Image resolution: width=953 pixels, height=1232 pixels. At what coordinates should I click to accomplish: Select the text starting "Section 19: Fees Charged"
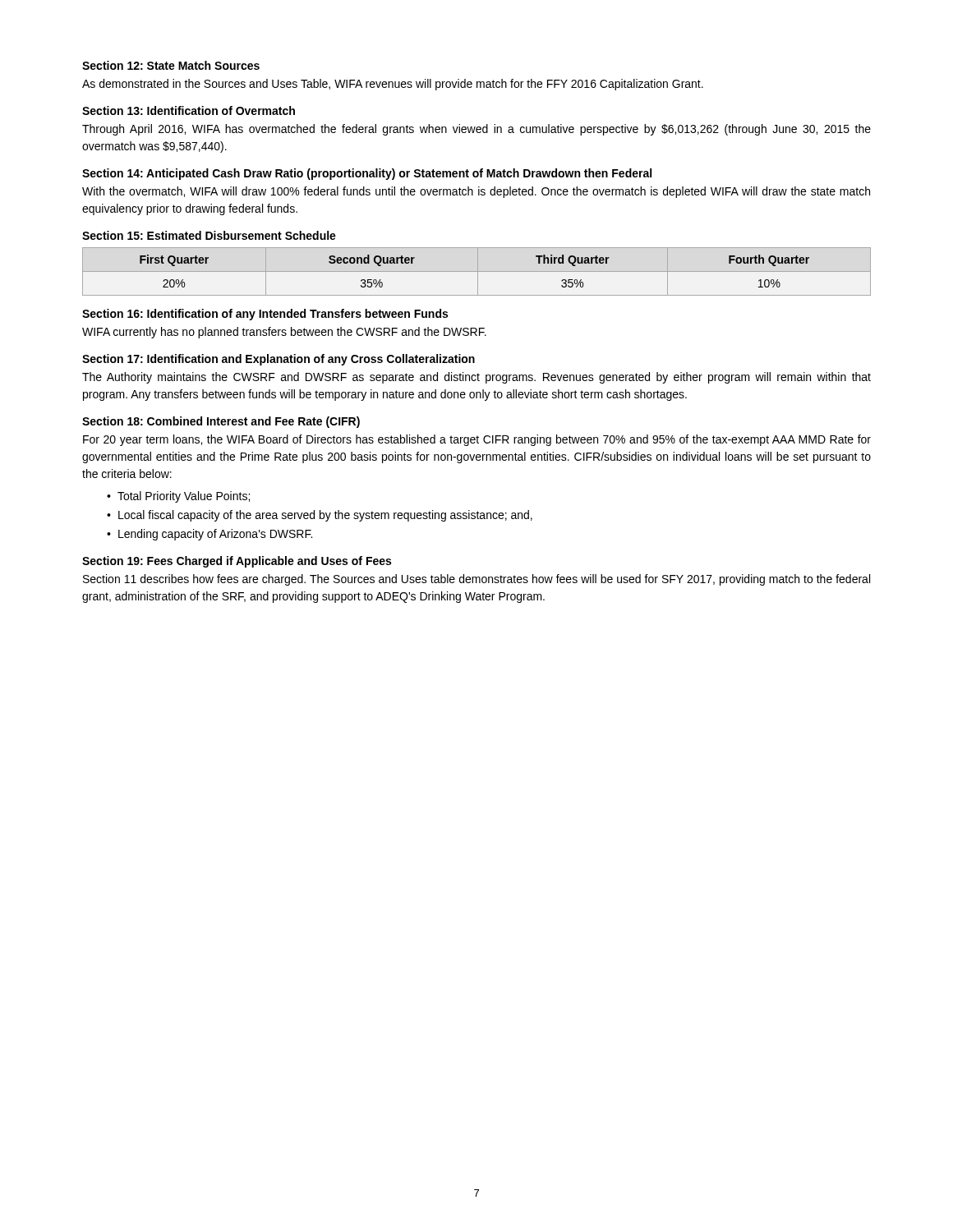[x=237, y=561]
